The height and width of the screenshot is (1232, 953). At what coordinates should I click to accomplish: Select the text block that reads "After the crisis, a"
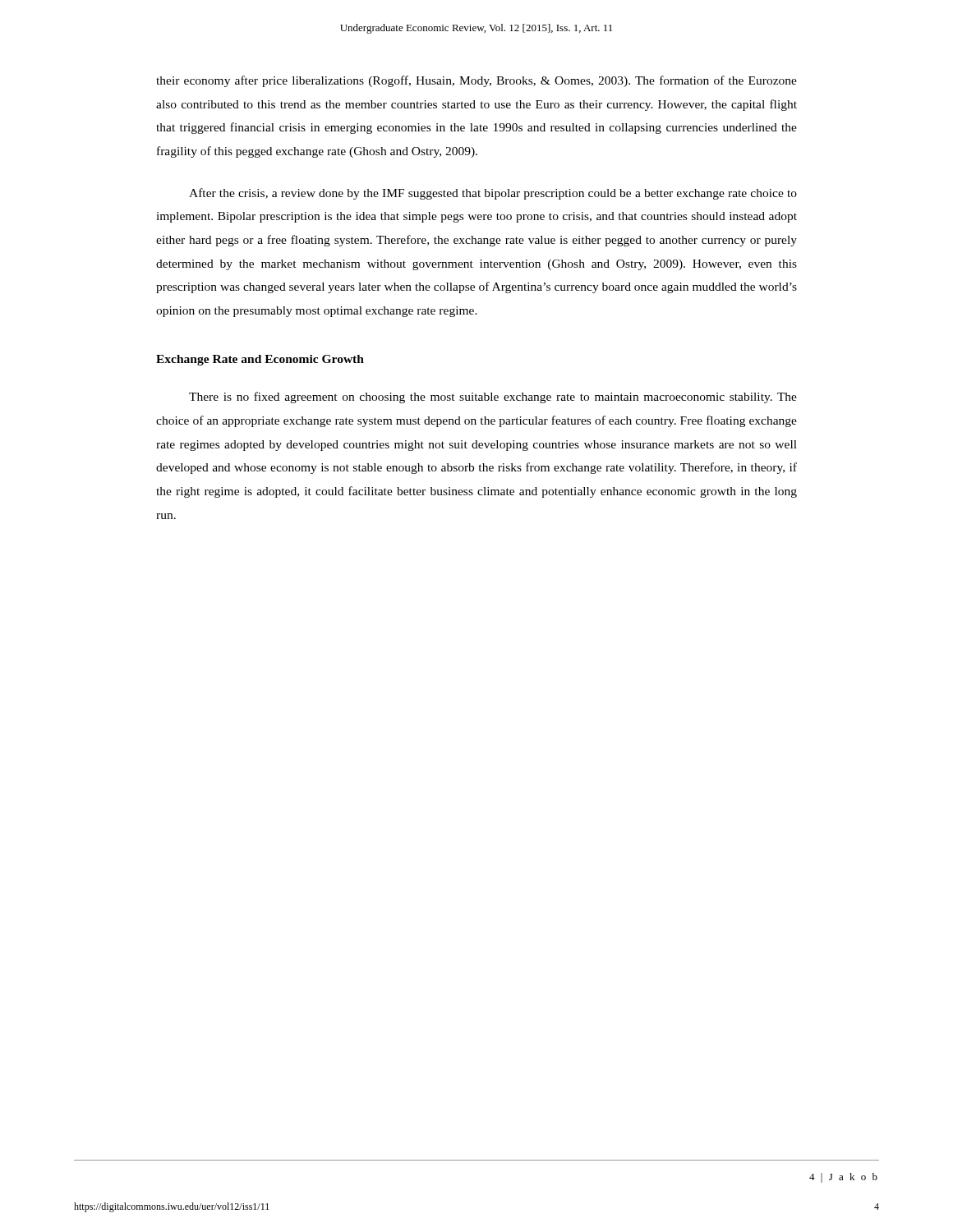[x=476, y=252]
